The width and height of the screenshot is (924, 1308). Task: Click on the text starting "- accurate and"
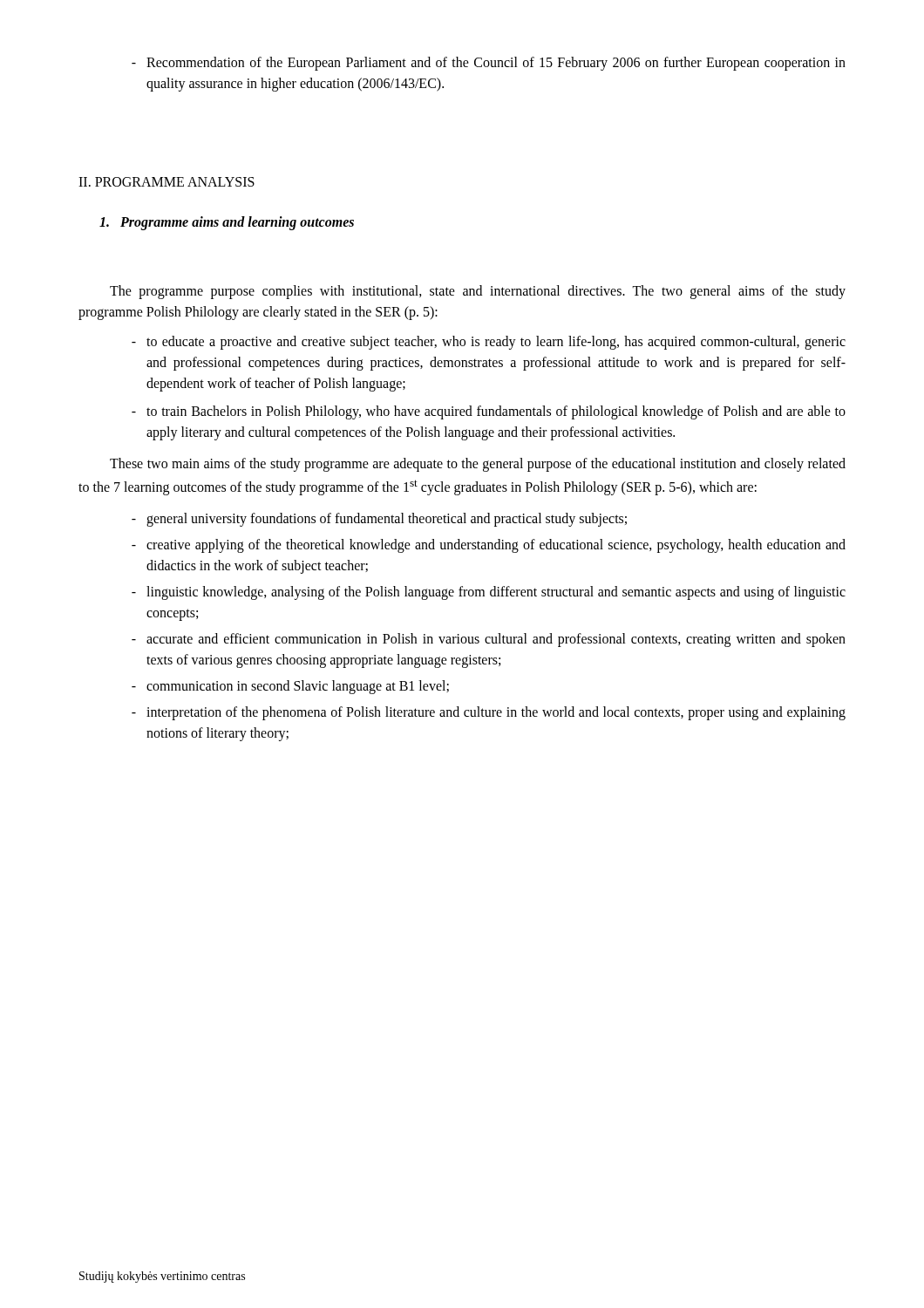point(478,650)
